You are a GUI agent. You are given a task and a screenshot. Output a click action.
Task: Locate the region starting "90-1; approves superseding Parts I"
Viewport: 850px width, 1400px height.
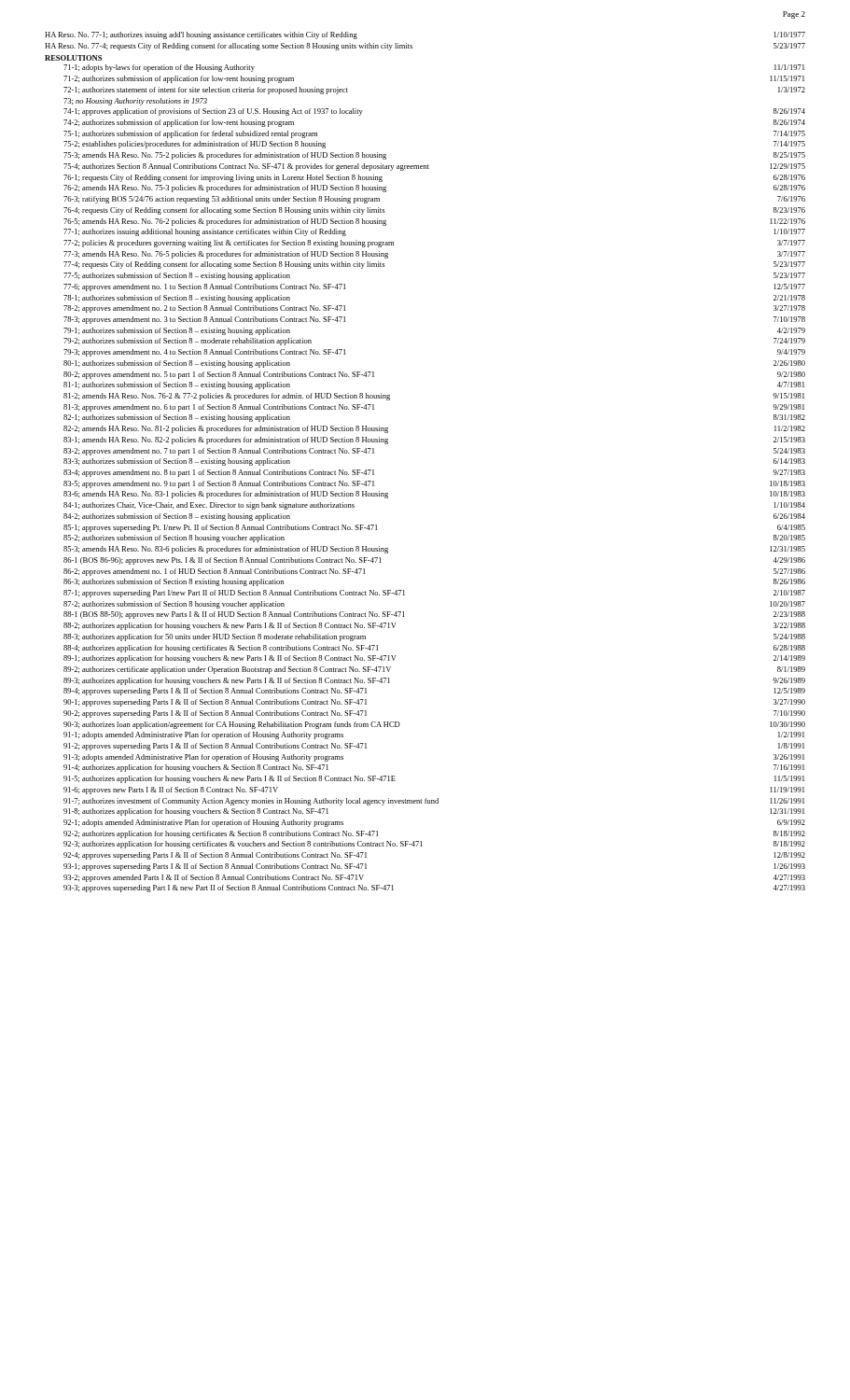[x=219, y=702]
